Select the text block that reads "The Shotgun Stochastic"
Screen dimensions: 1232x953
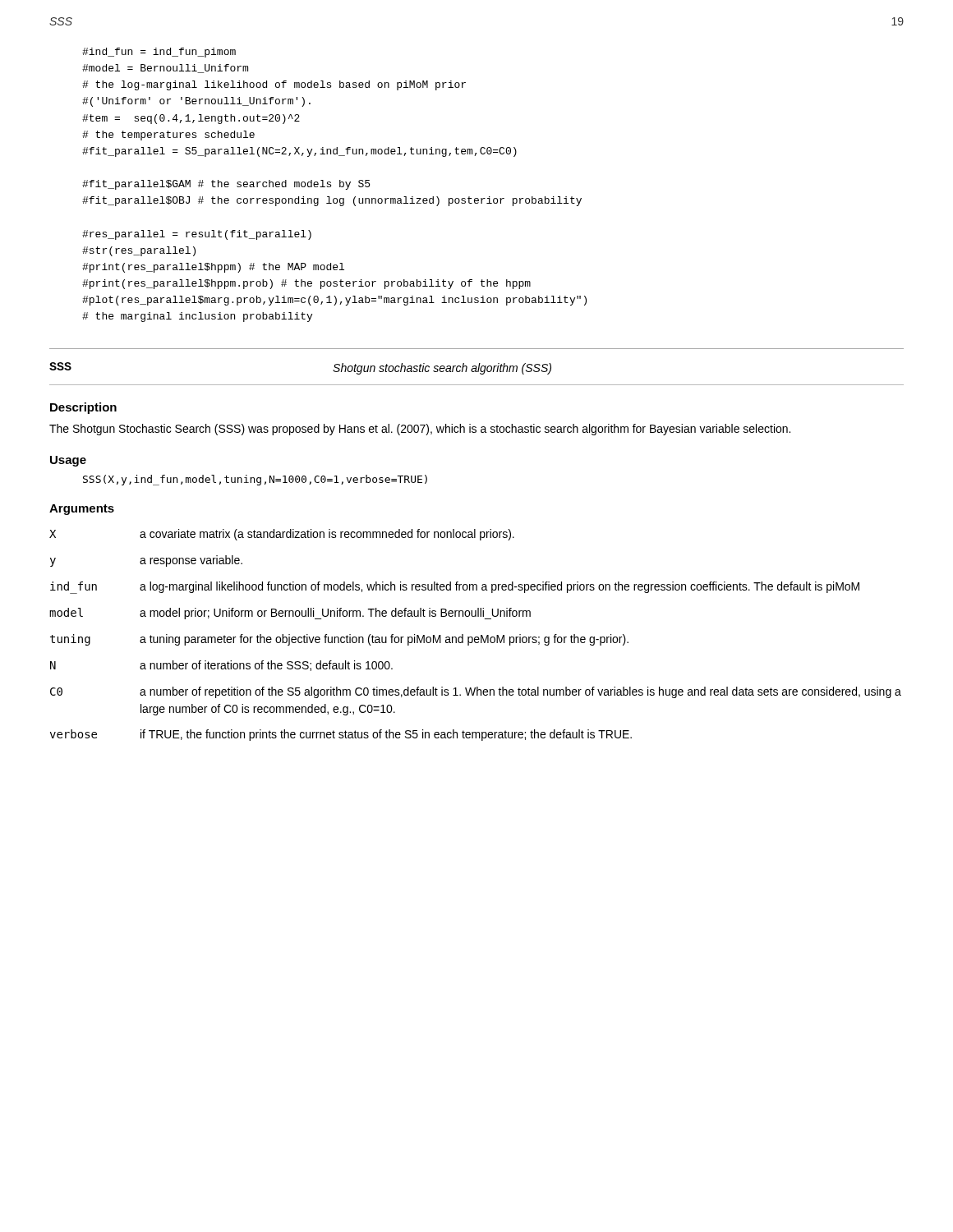point(420,429)
